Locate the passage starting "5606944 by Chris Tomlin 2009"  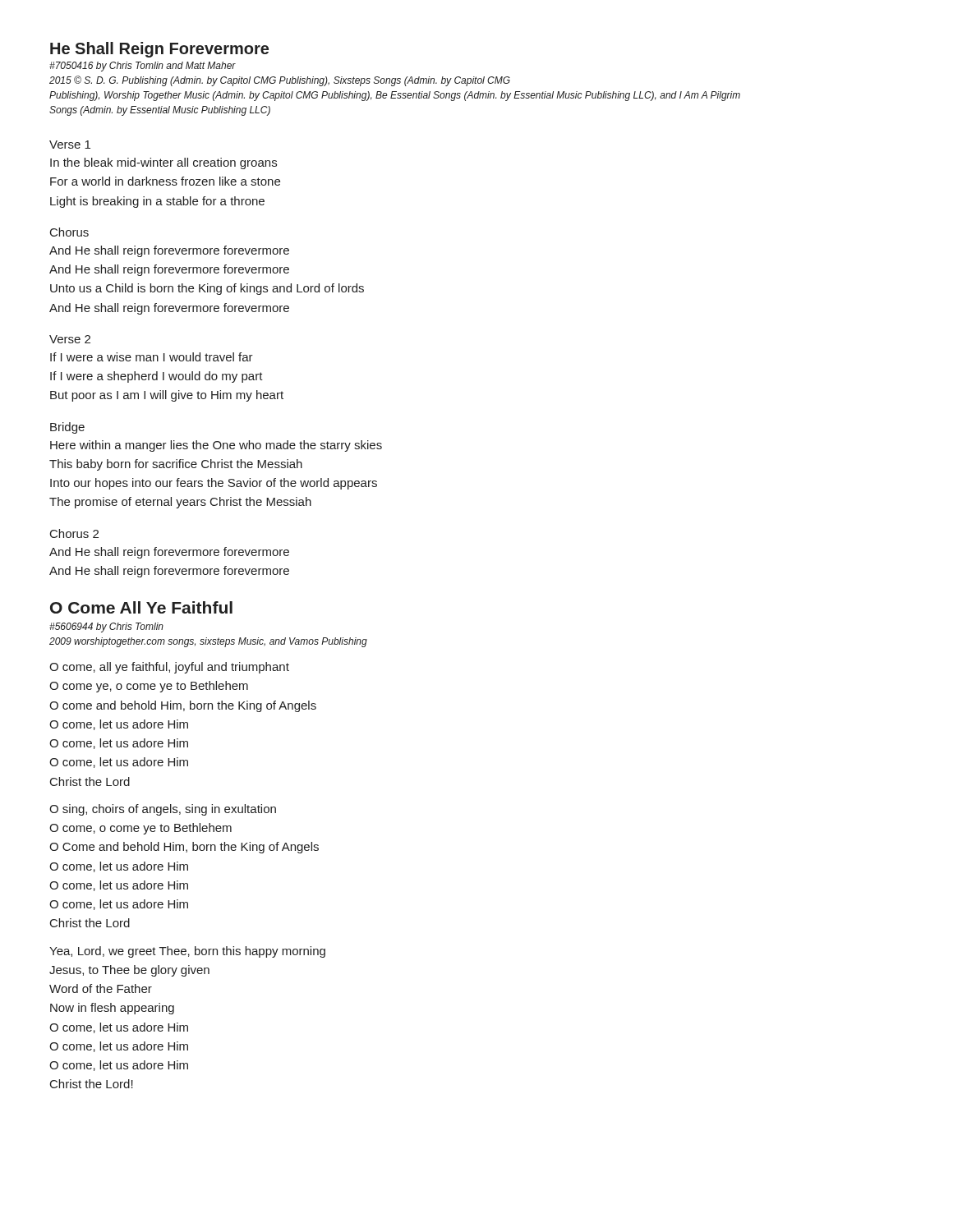coord(106,627)
